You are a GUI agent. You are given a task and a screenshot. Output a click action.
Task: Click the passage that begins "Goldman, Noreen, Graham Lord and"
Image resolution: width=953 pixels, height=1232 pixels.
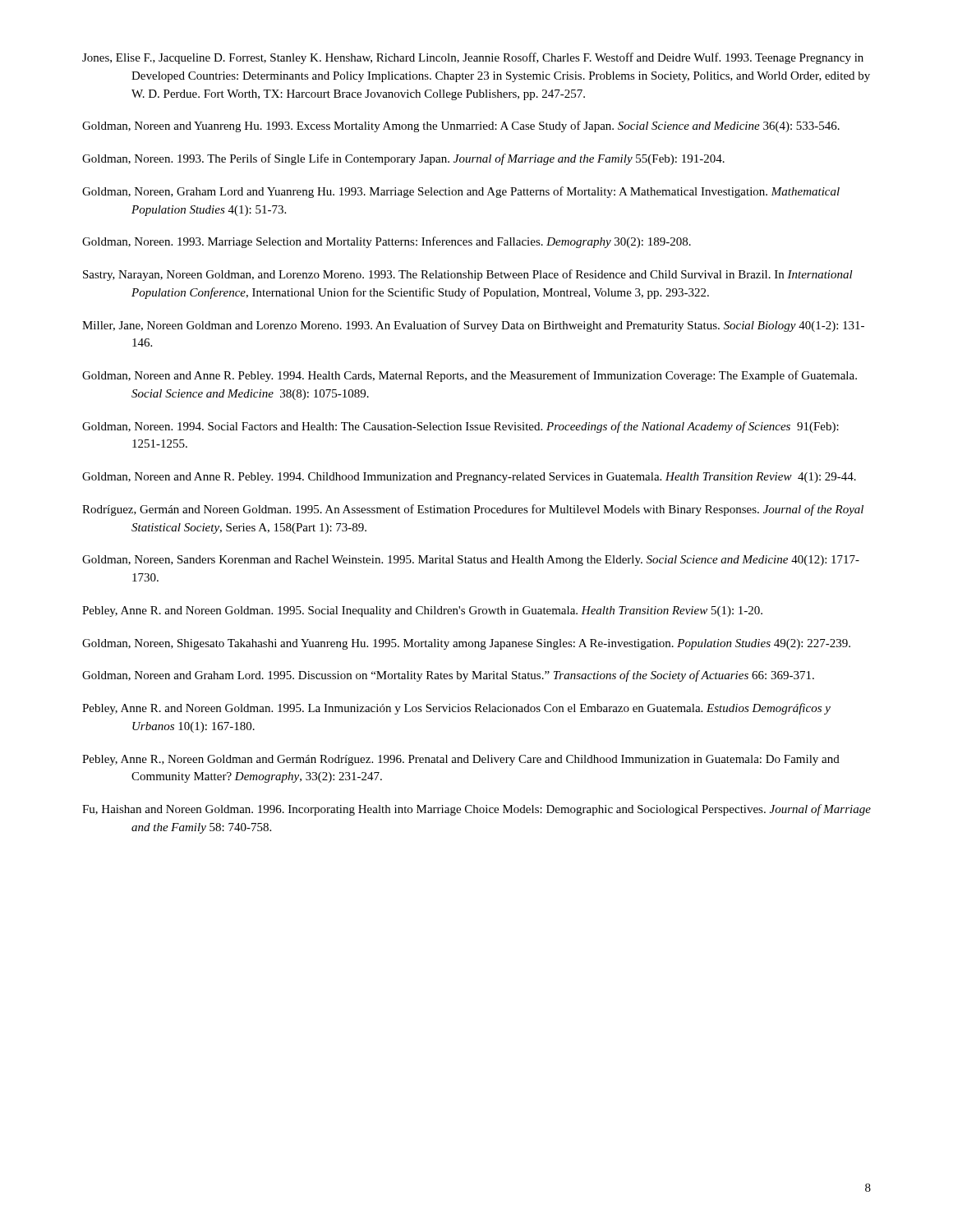pyautogui.click(x=461, y=200)
